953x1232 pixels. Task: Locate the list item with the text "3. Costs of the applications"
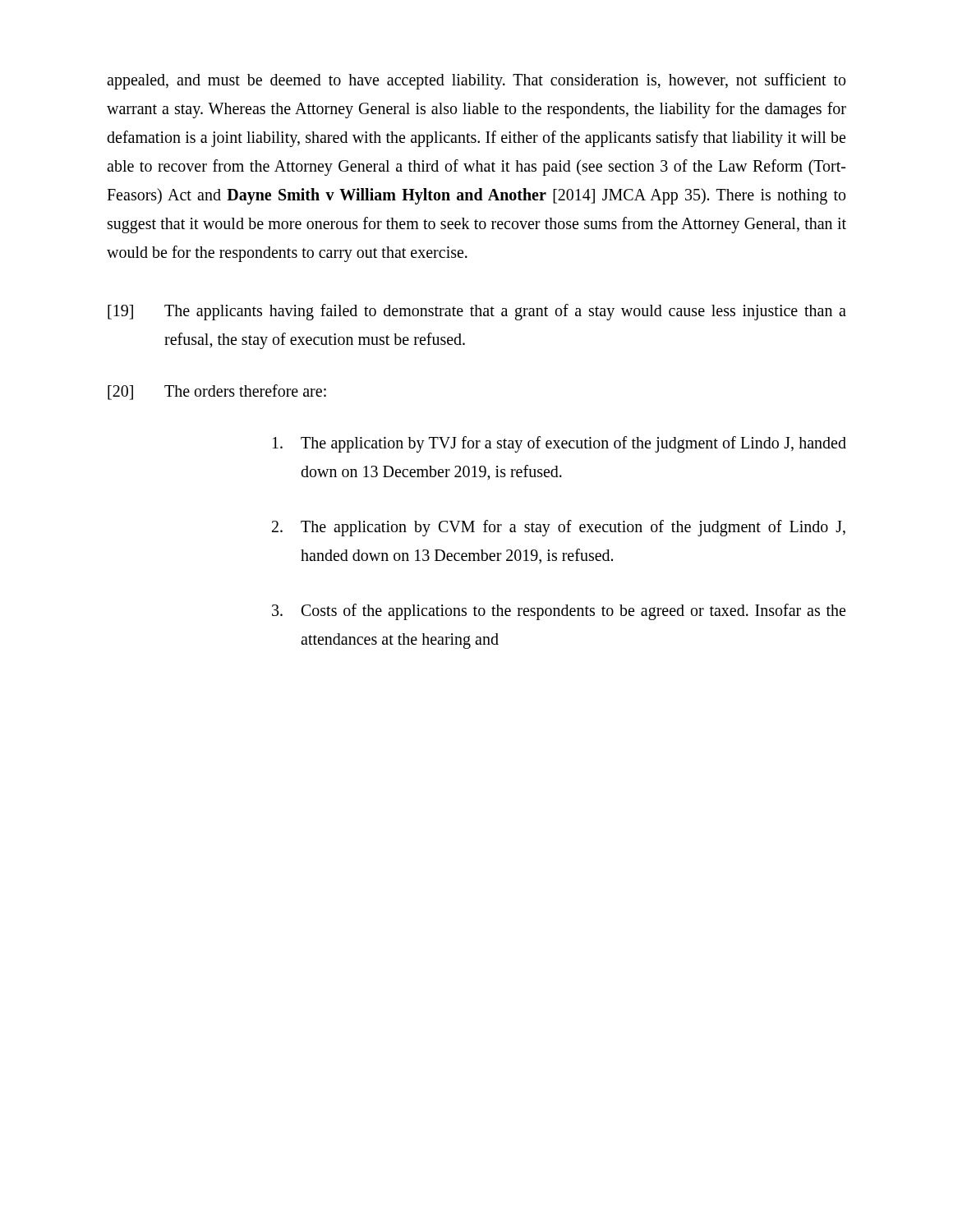click(x=559, y=625)
